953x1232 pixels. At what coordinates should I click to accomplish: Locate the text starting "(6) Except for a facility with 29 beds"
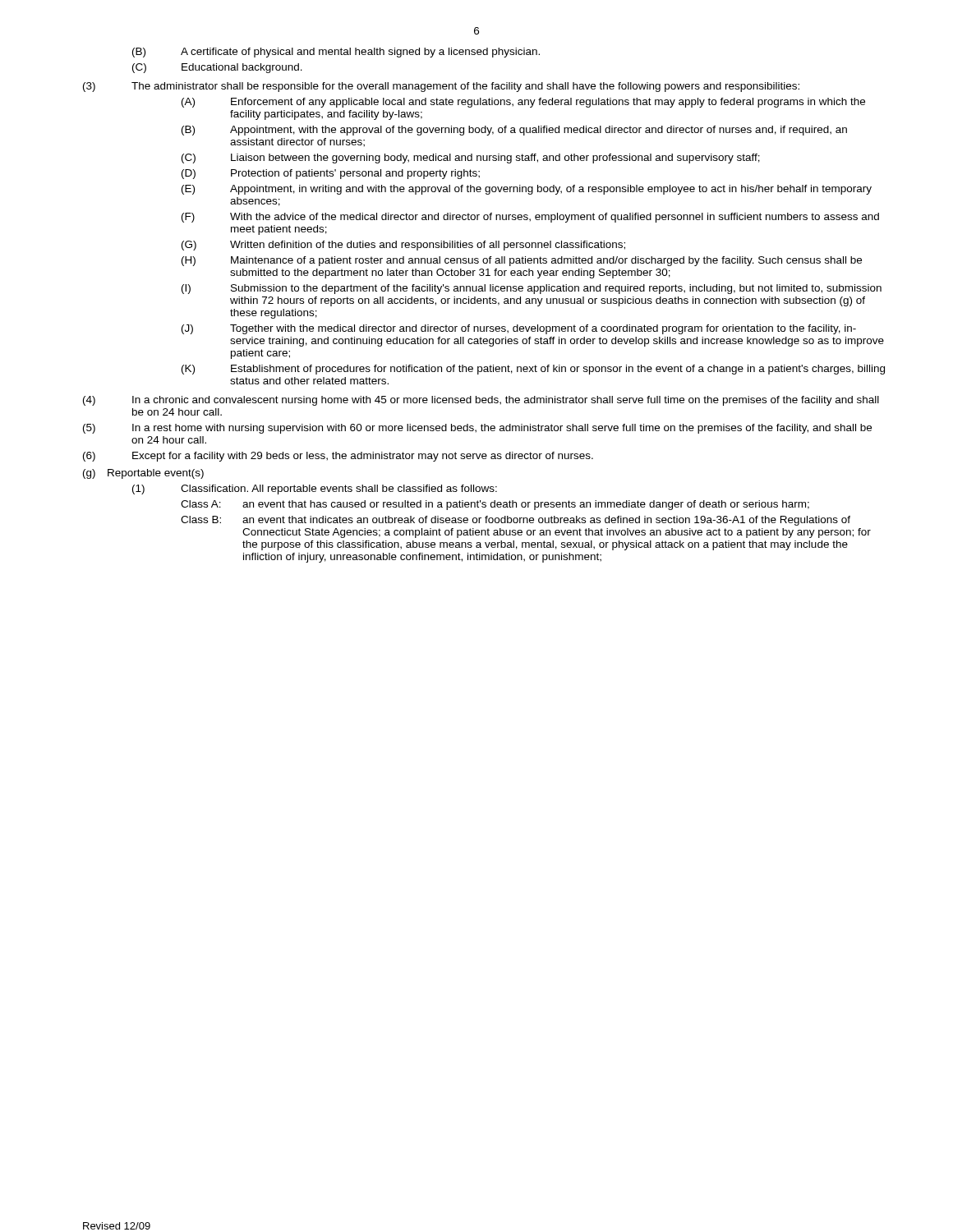pyautogui.click(x=485, y=455)
